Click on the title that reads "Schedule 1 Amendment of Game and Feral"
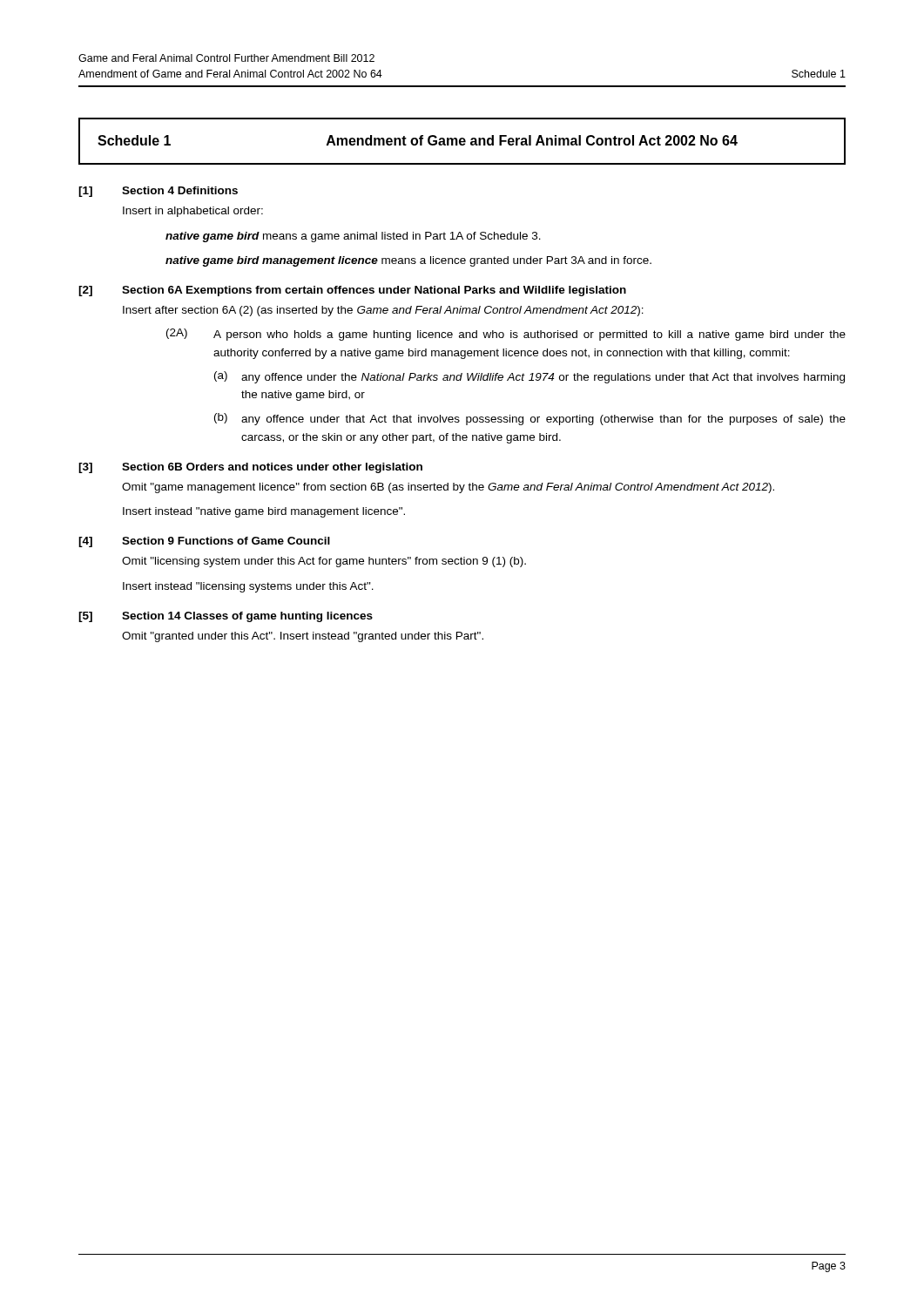 [462, 141]
